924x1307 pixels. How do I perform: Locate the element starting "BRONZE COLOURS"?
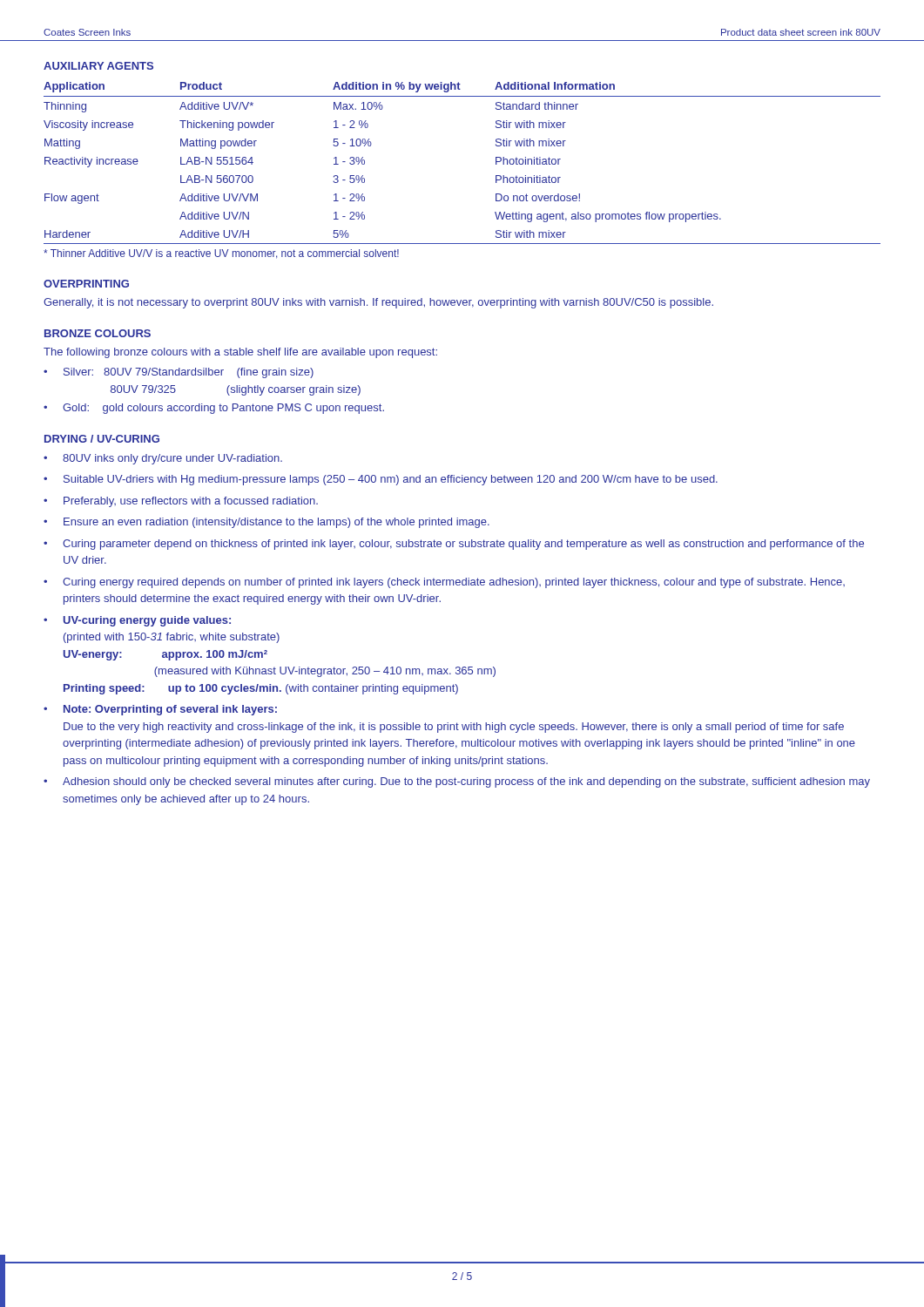(x=97, y=333)
